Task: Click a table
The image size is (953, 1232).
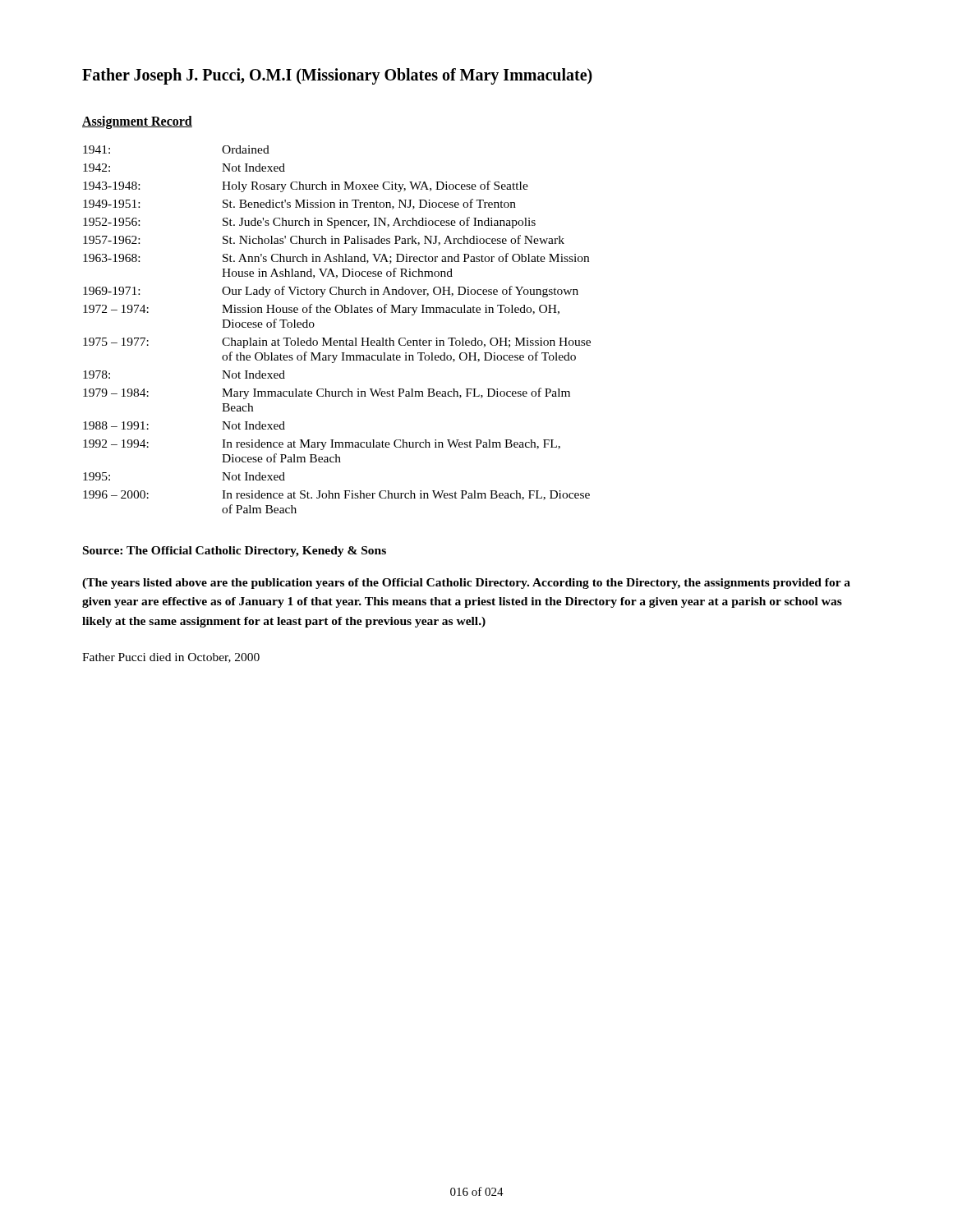Action: 476,329
